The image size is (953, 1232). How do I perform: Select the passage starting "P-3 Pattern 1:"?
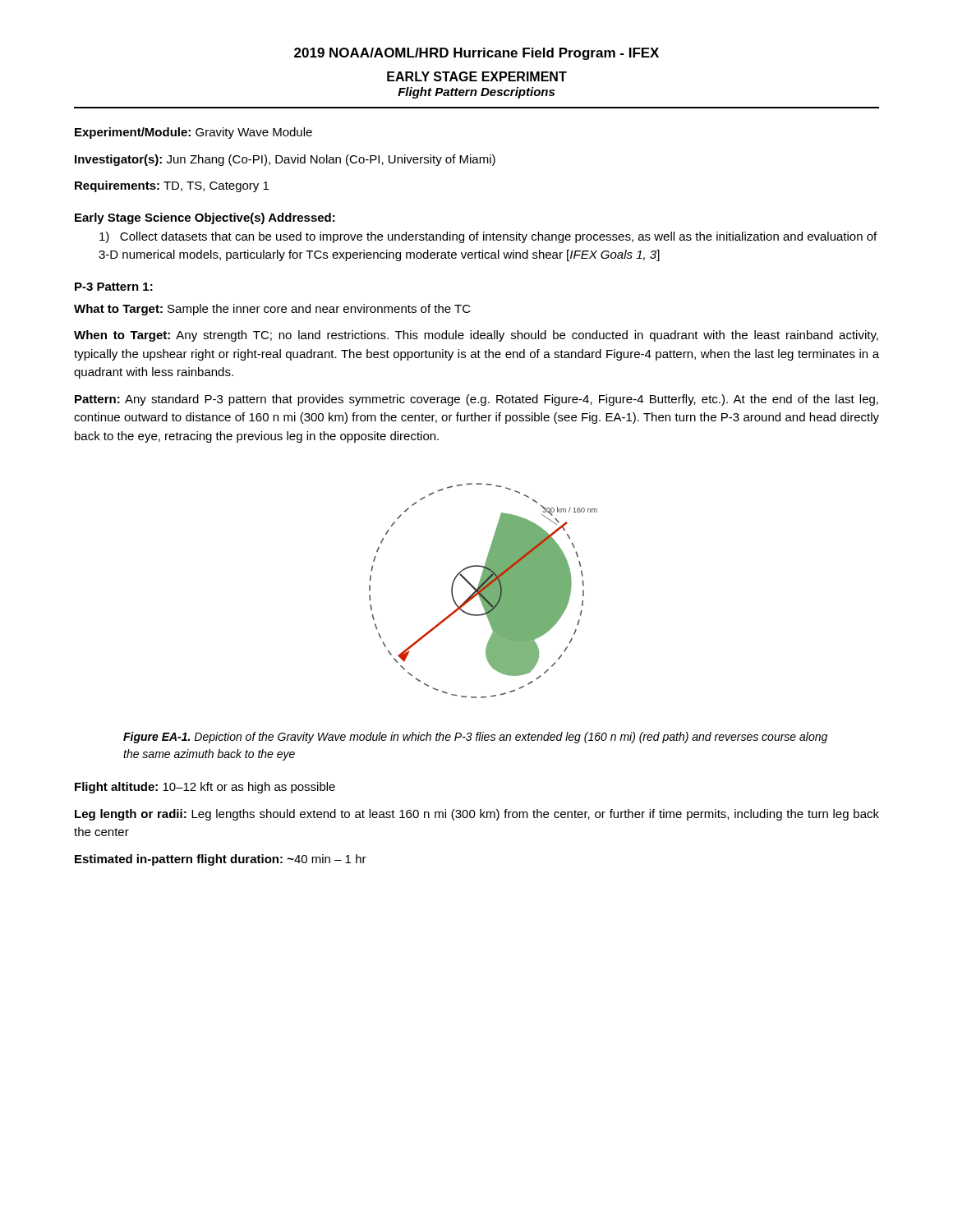click(x=114, y=286)
